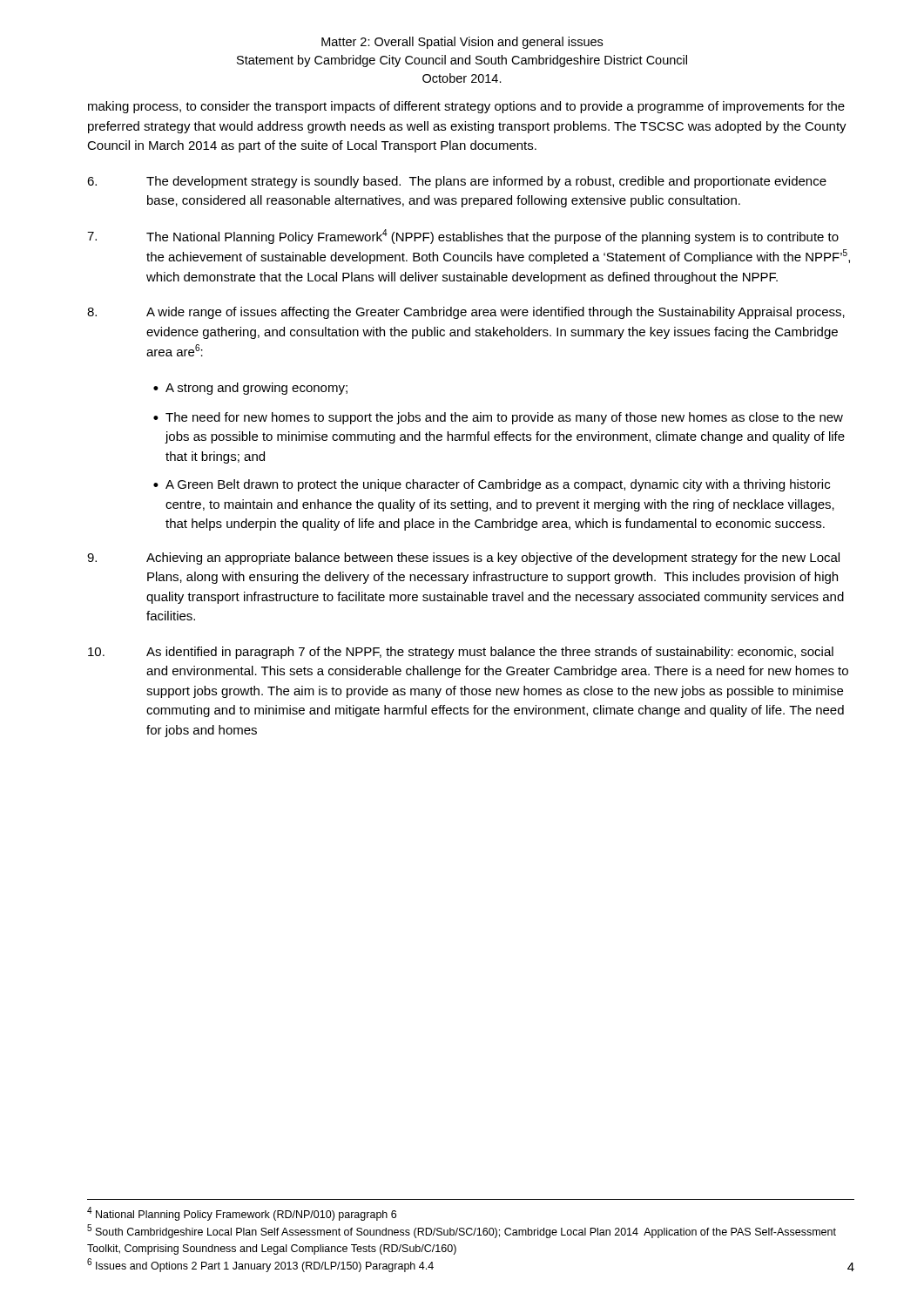
Task: Point to the element starting "• A strong and growing economy;"
Action: coord(250,389)
